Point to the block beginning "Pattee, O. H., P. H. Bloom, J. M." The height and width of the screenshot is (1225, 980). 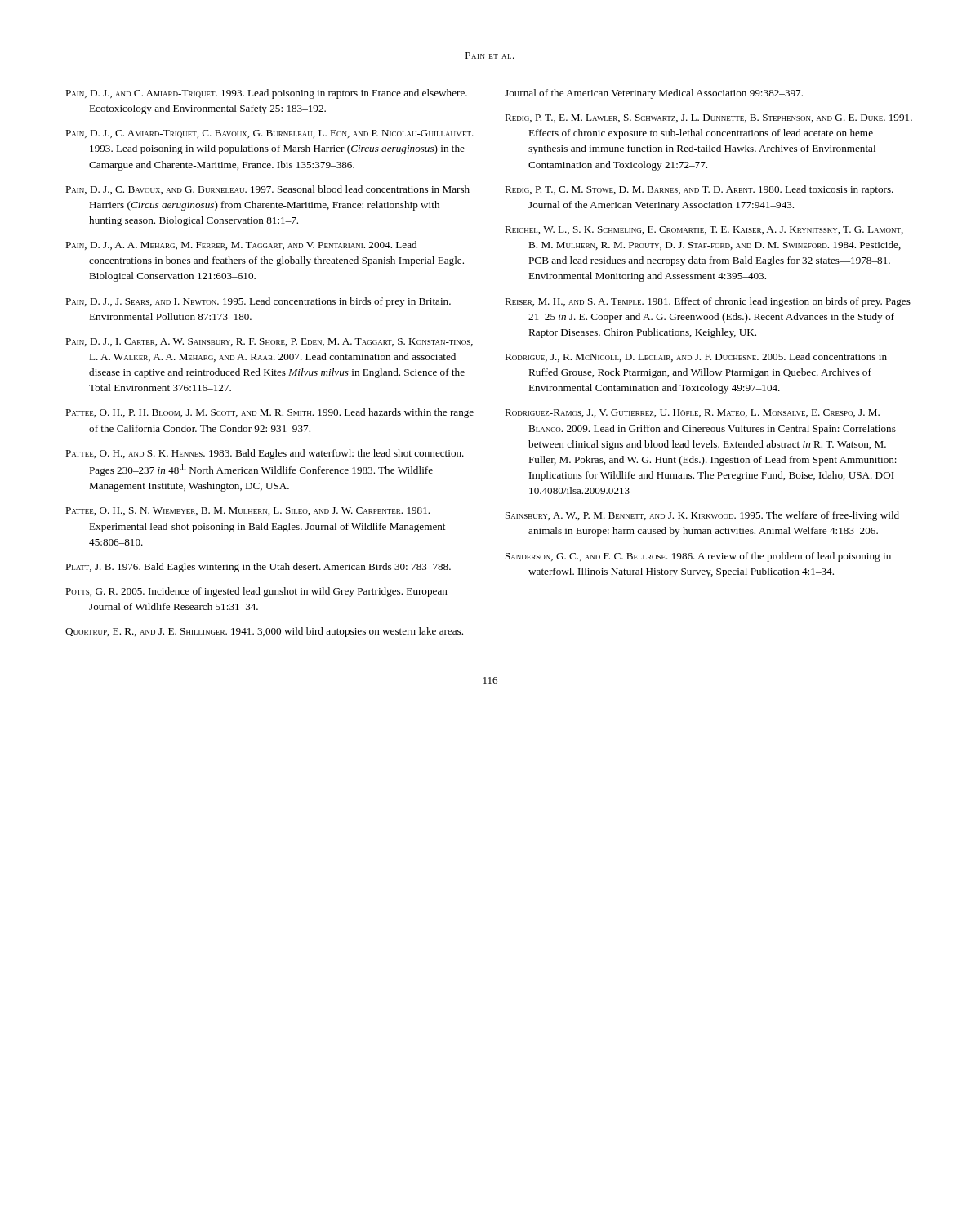(270, 420)
